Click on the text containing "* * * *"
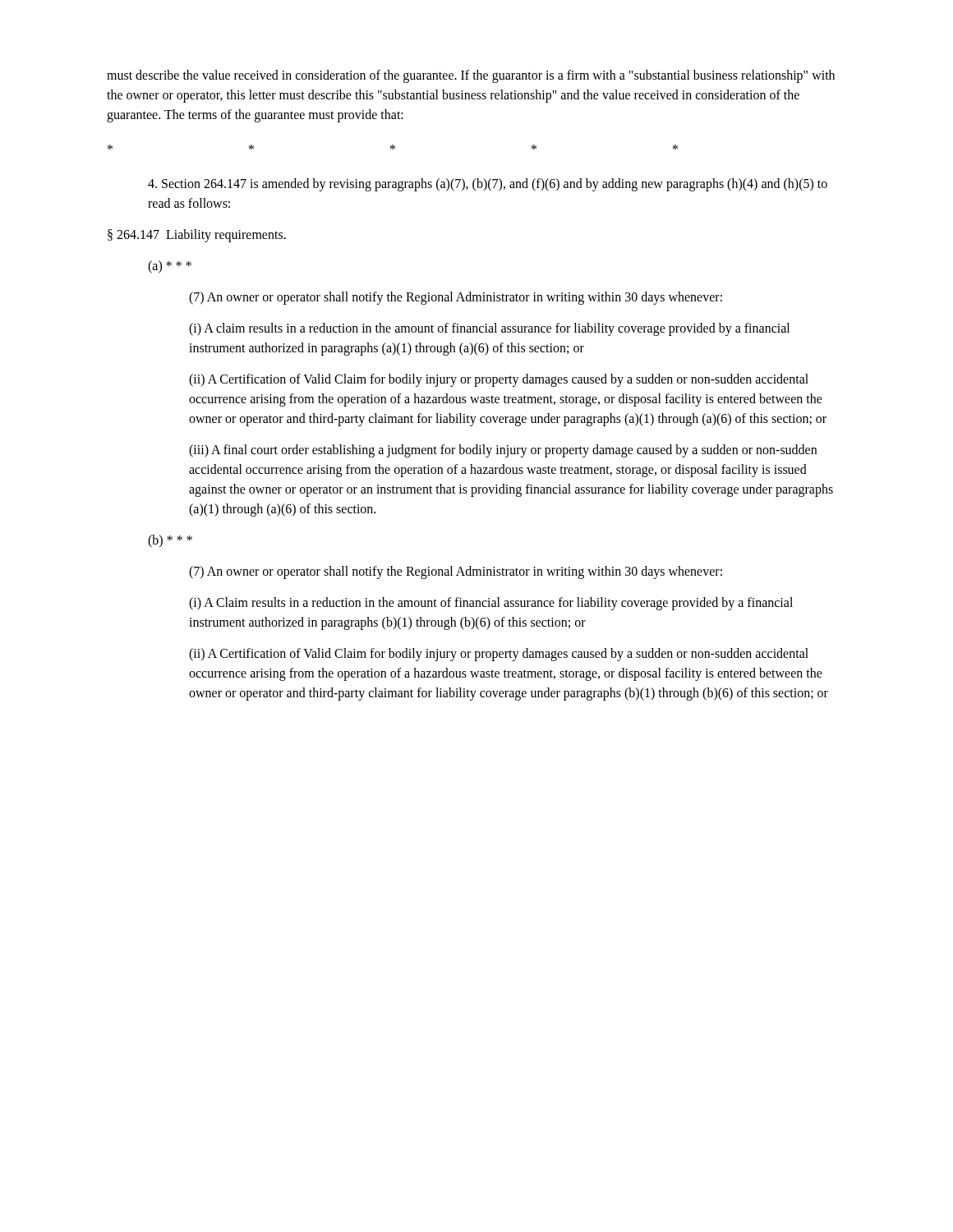This screenshot has width=953, height=1232. (x=403, y=149)
